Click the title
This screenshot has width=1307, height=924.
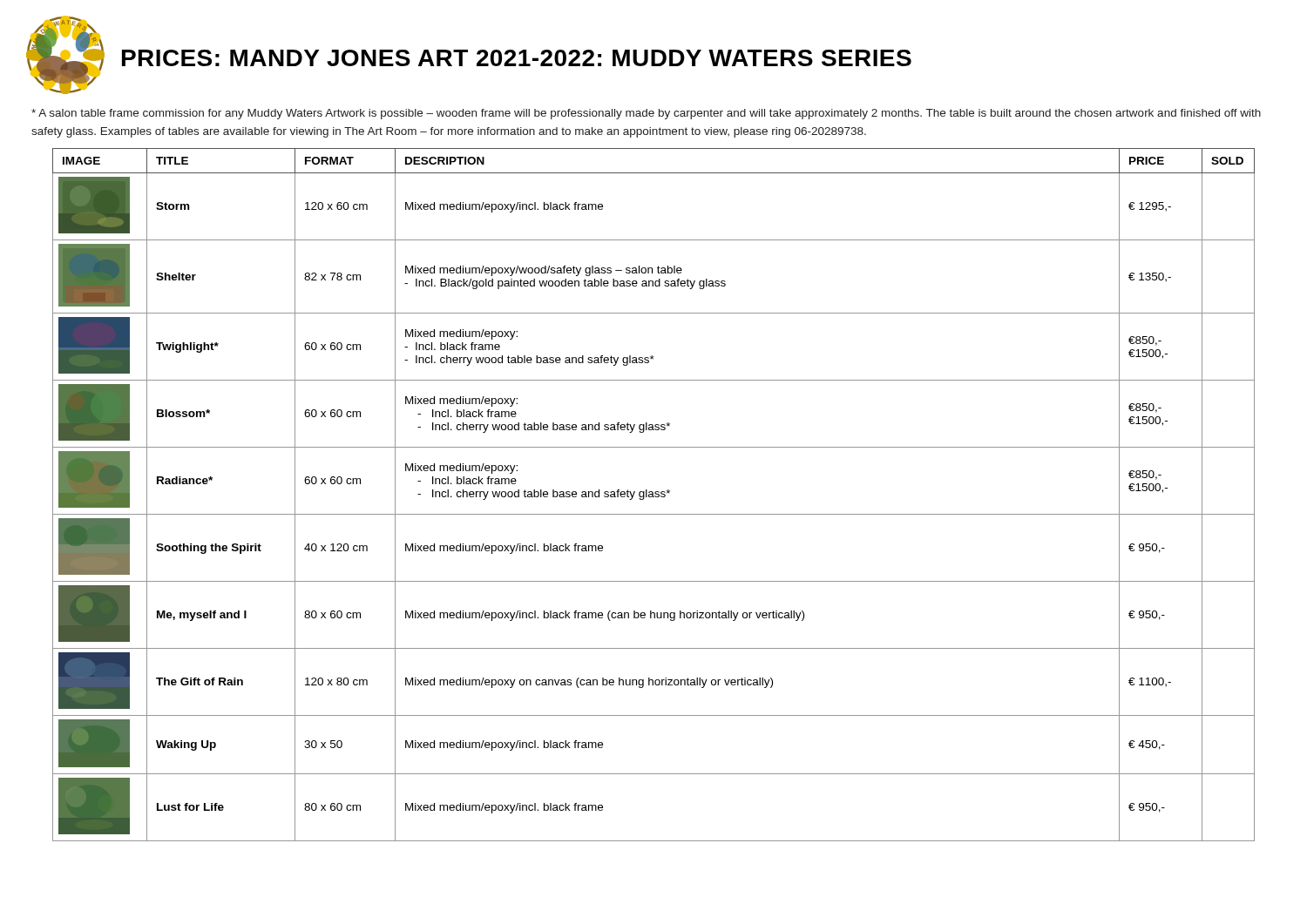516,58
